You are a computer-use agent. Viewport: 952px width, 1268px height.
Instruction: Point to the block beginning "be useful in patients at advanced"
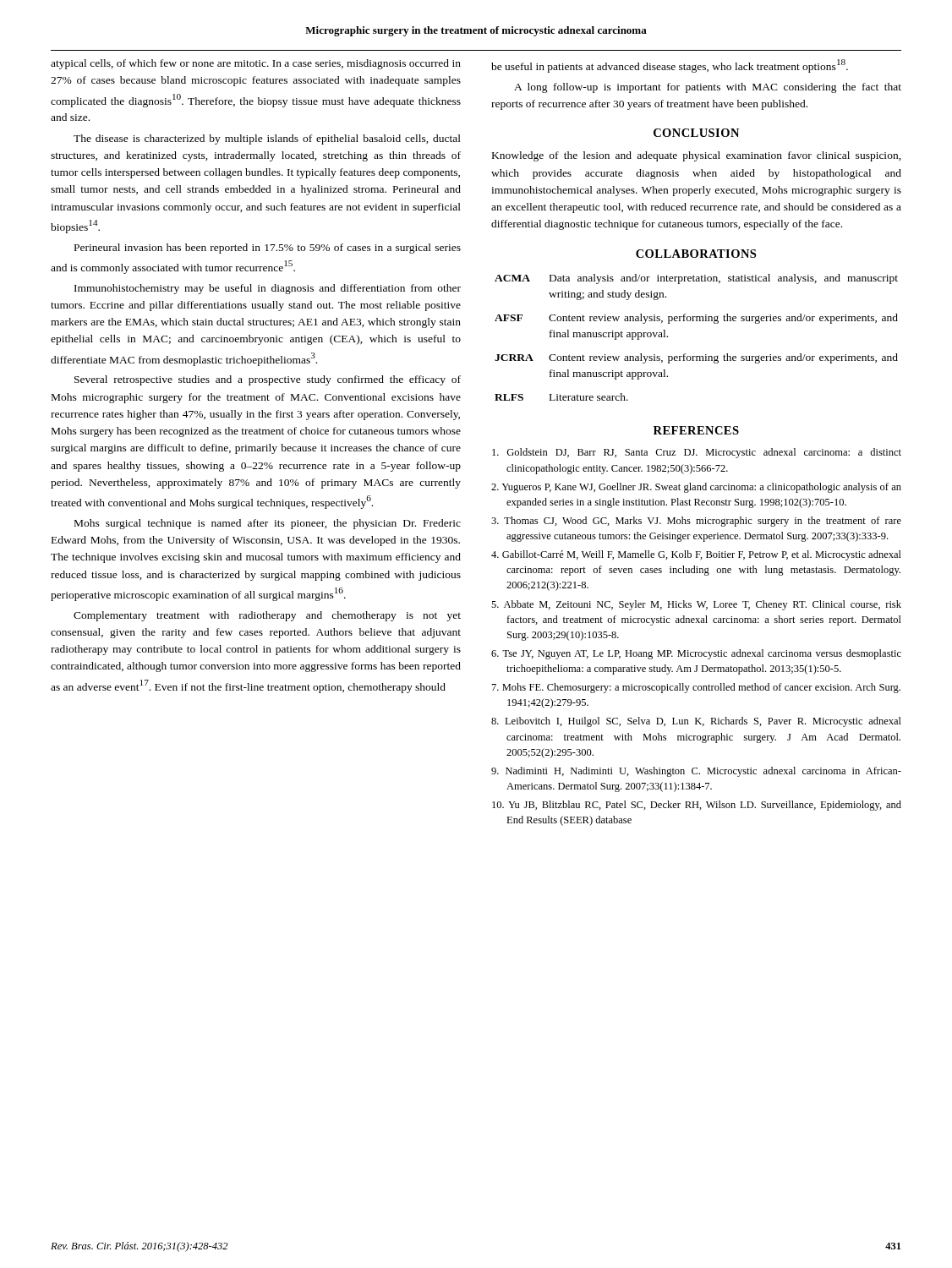tap(696, 84)
